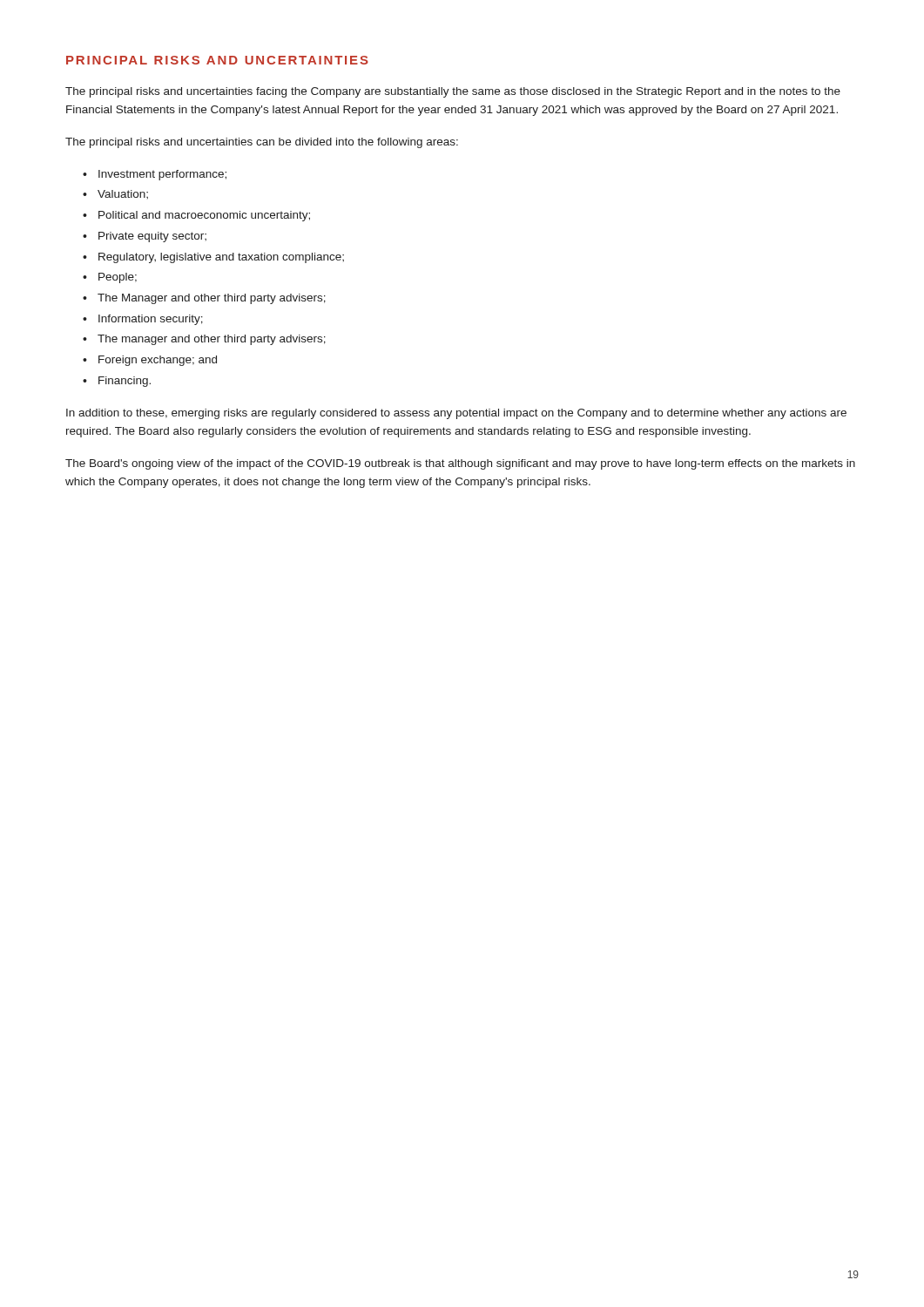This screenshot has height=1307, width=924.
Task: Click on the text starting "•Investment performance;"
Action: [x=155, y=175]
